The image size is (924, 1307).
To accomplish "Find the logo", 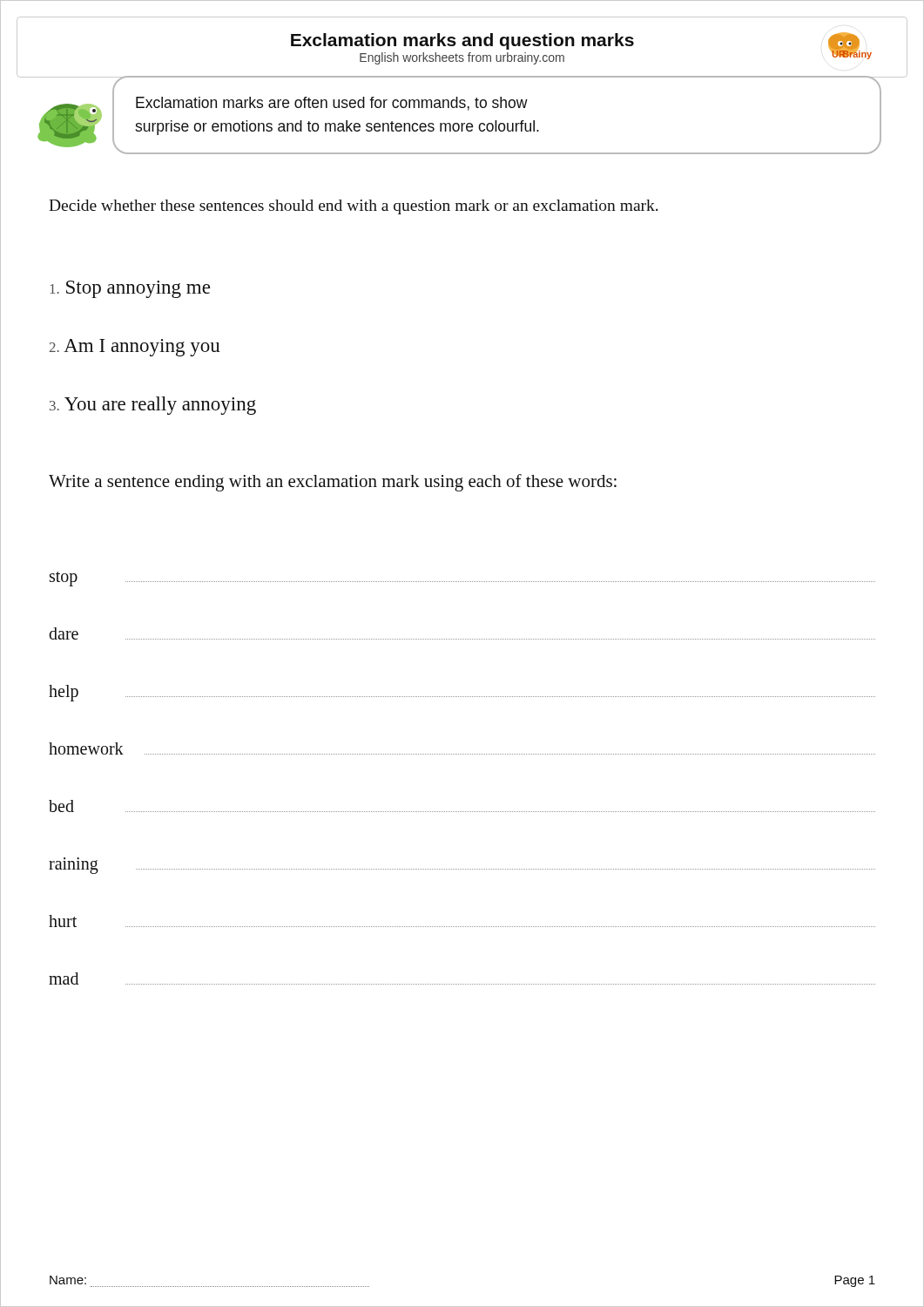I will [844, 48].
